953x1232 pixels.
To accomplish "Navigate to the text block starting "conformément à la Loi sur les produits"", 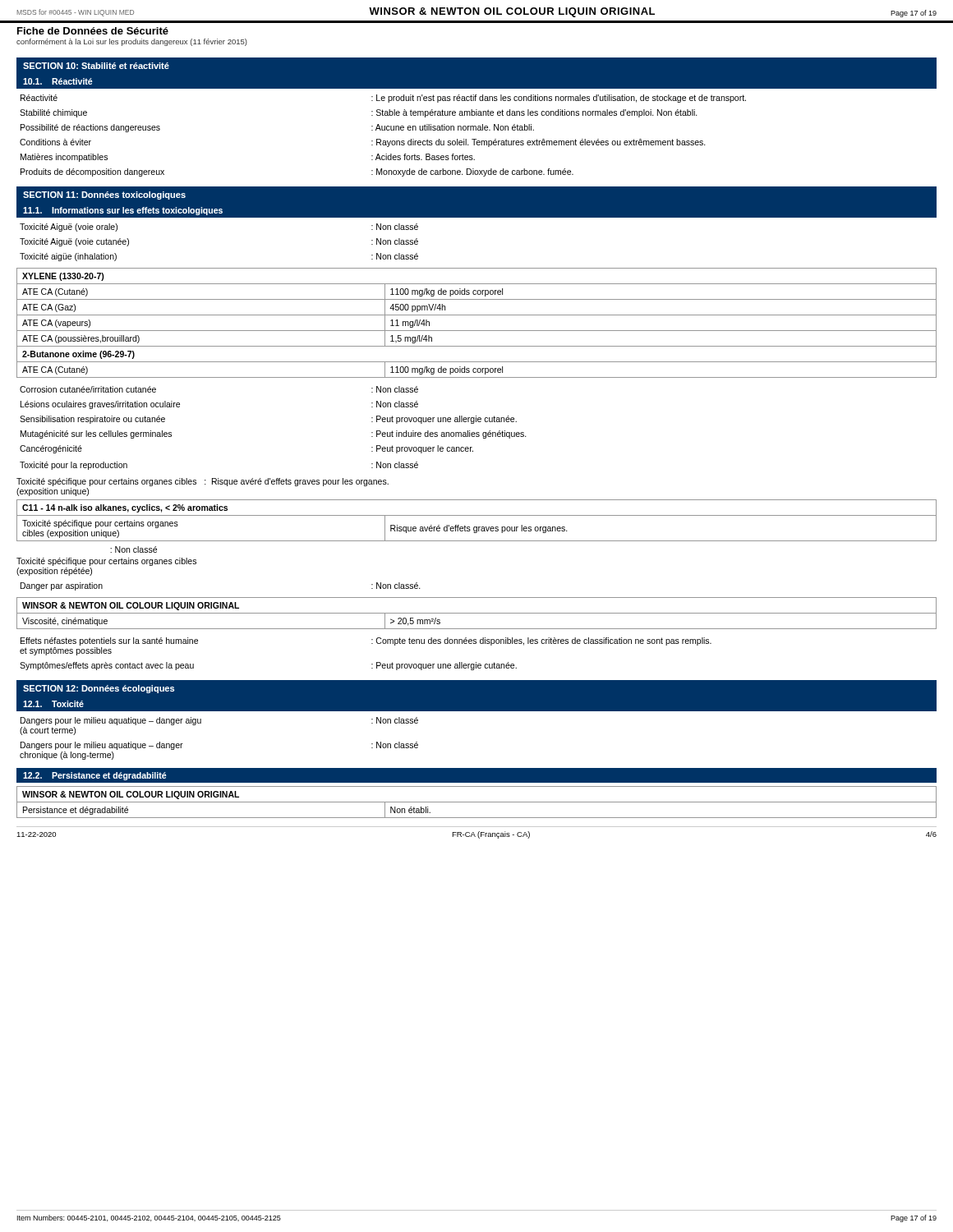I will click(132, 41).
